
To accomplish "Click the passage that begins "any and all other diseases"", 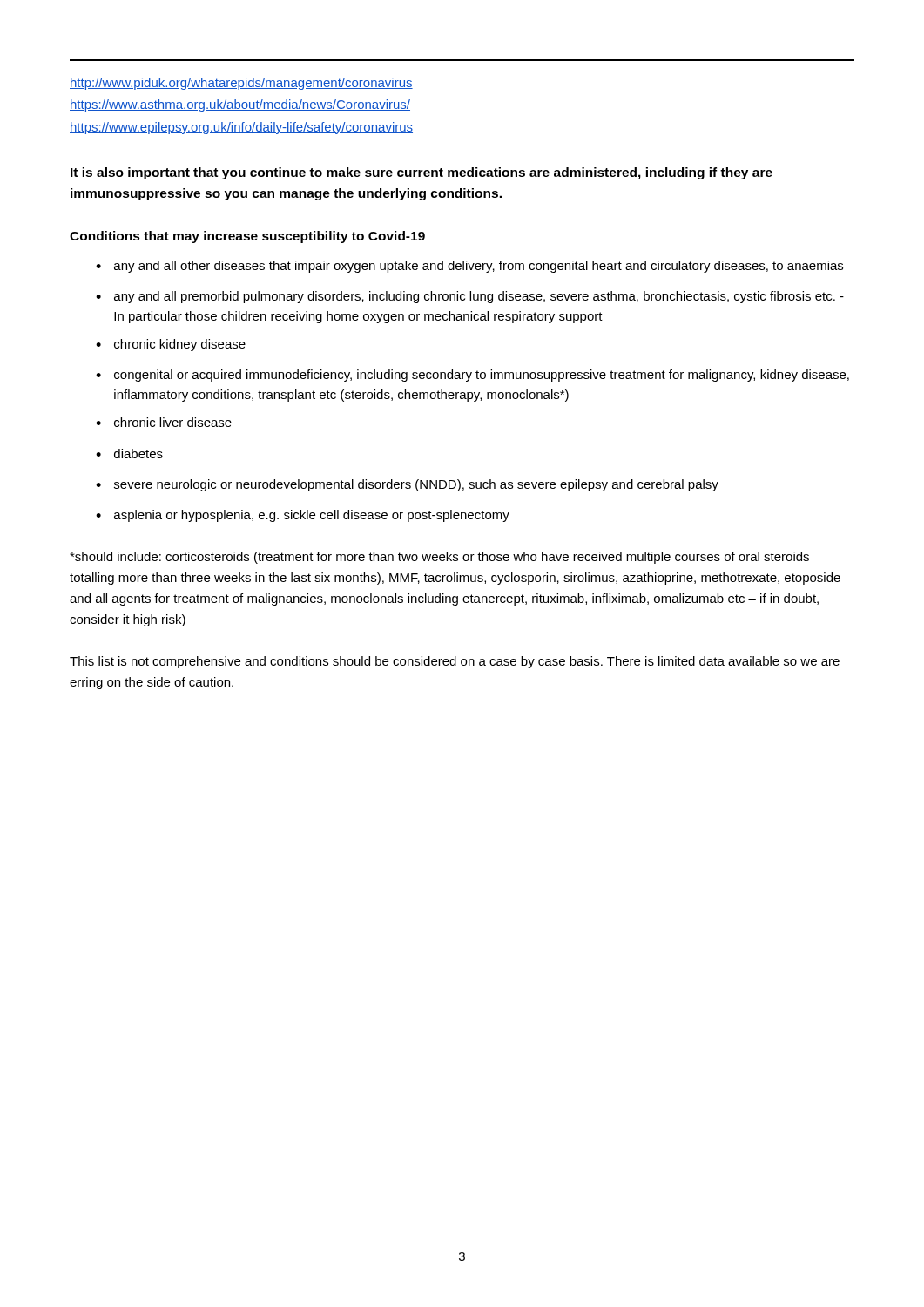I will pyautogui.click(x=484, y=266).
